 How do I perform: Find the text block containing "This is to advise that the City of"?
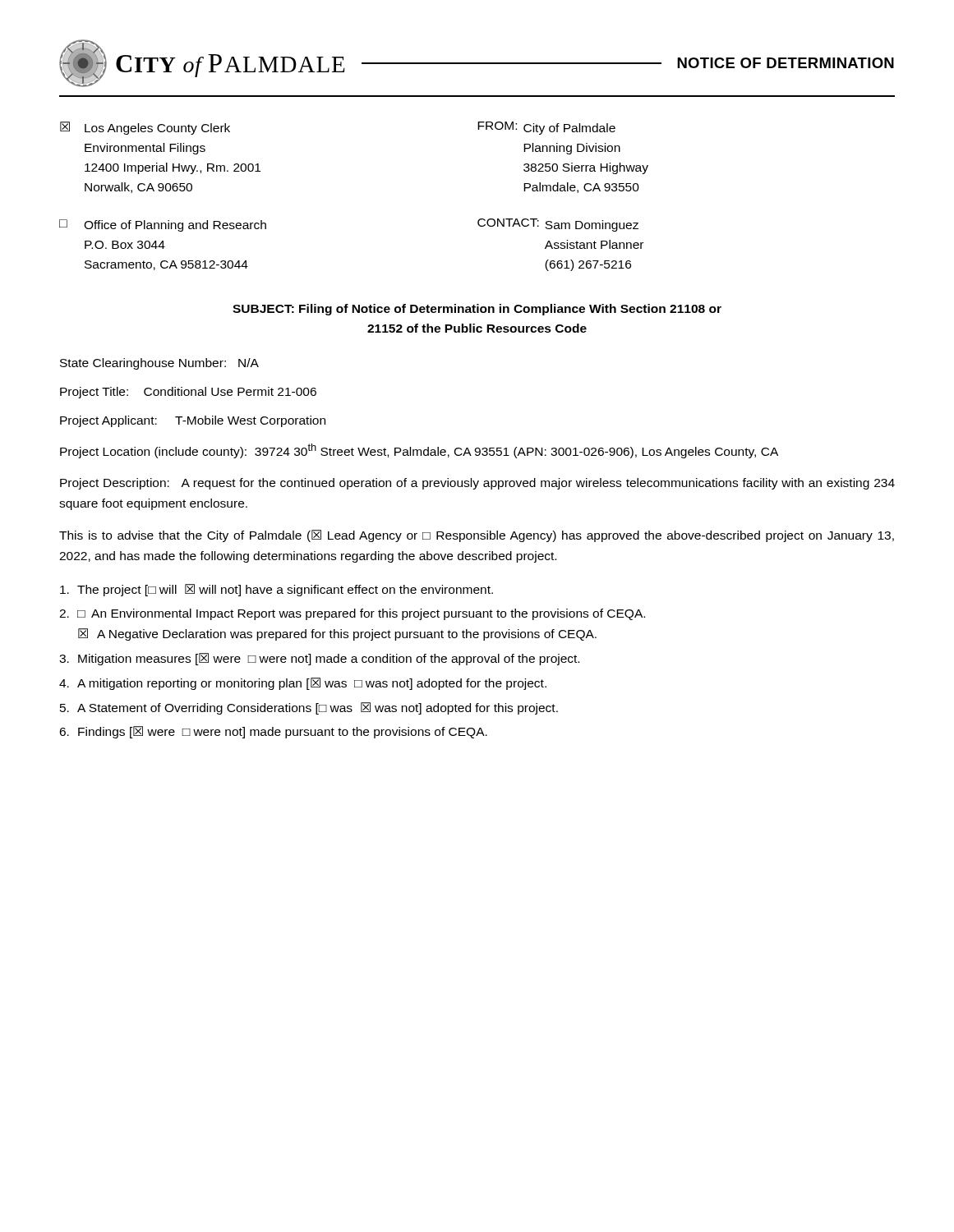click(x=477, y=545)
